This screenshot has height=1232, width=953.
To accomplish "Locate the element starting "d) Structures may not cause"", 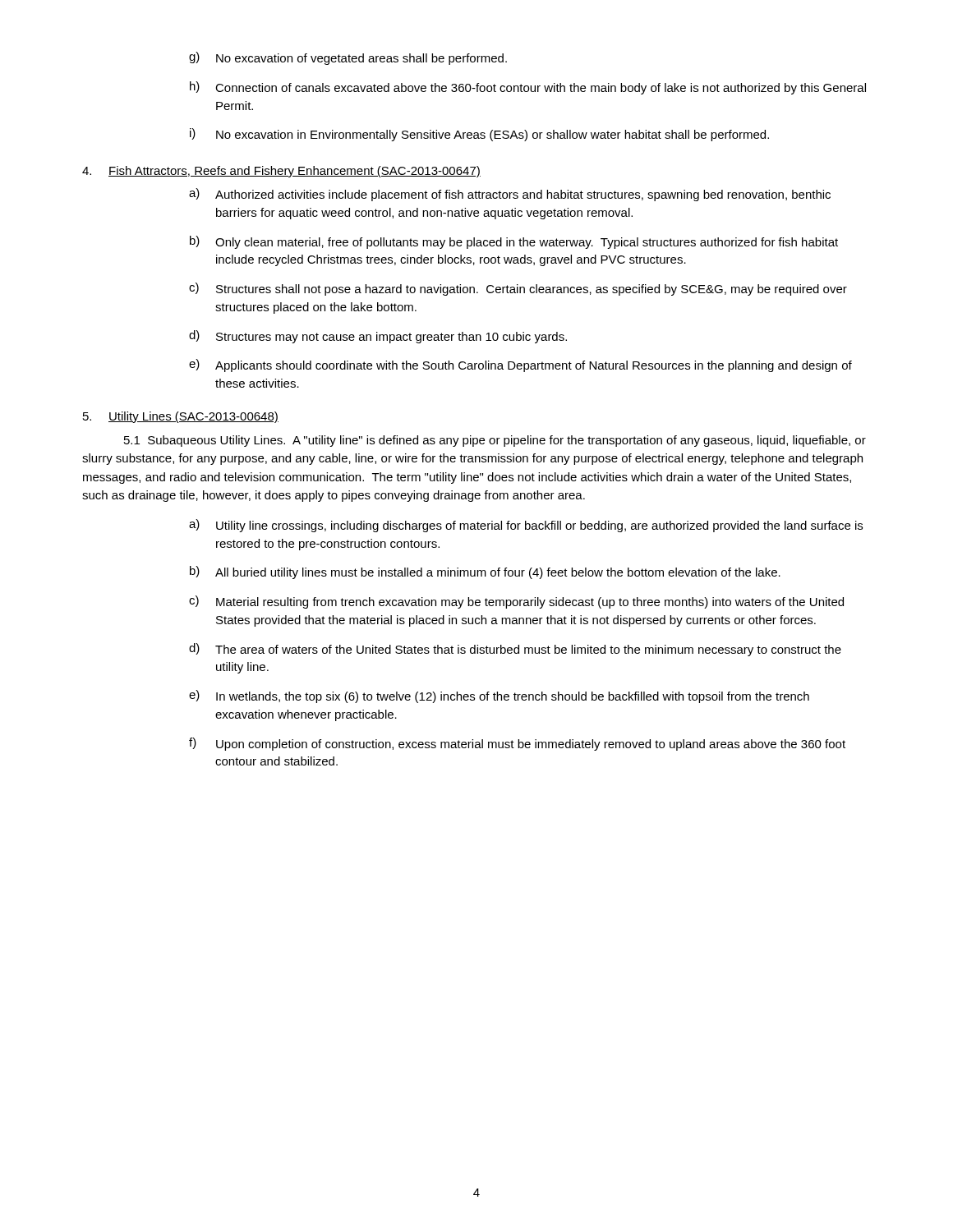I will pos(530,336).
